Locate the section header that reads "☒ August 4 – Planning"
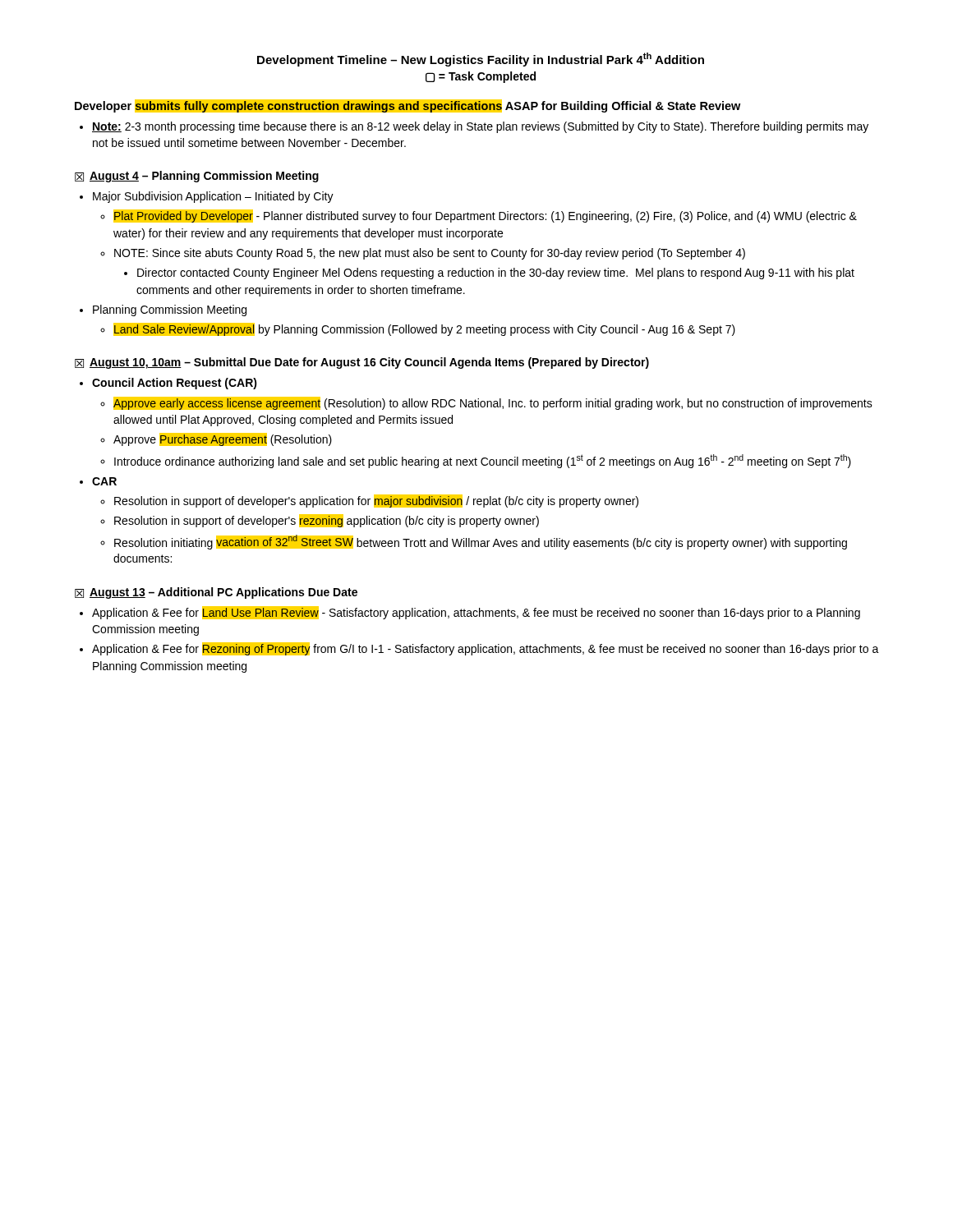This screenshot has height=1232, width=953. point(196,177)
